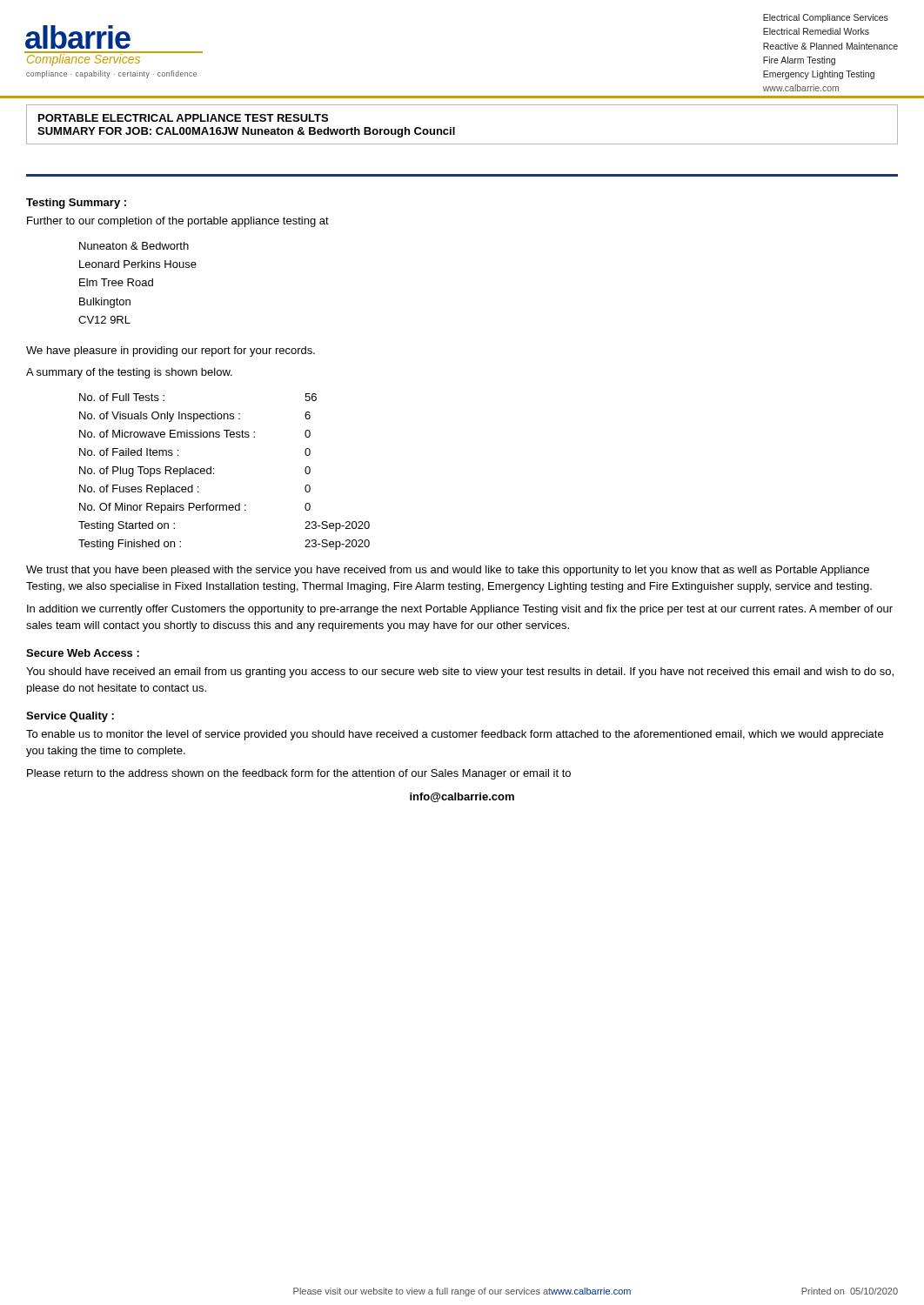924x1305 pixels.
Task: Point to the passage starting "Service Quality :"
Action: [70, 715]
